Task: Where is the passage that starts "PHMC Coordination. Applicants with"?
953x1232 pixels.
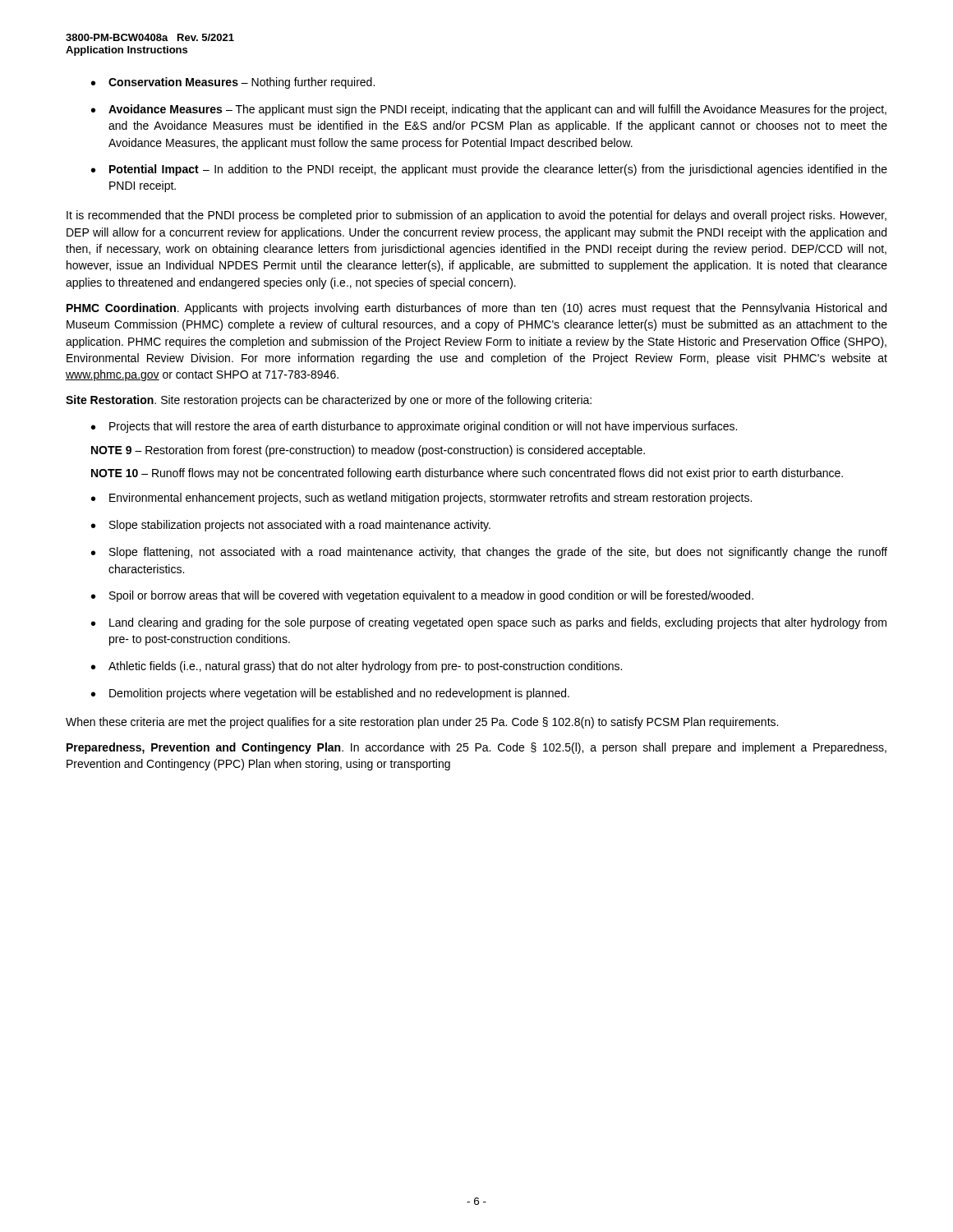Action: (476, 341)
